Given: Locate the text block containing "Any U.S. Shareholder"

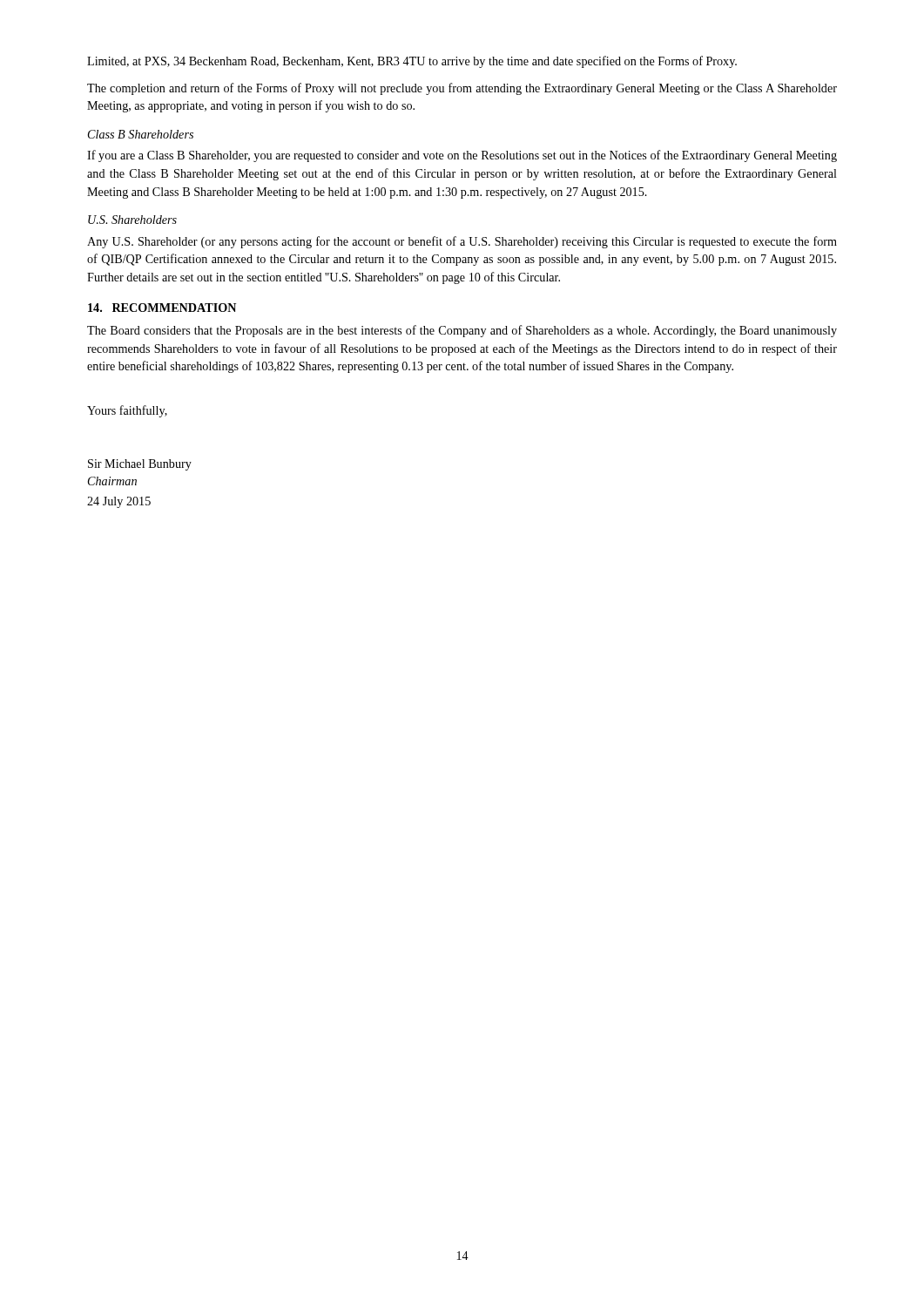Looking at the screenshot, I should click(x=462, y=259).
